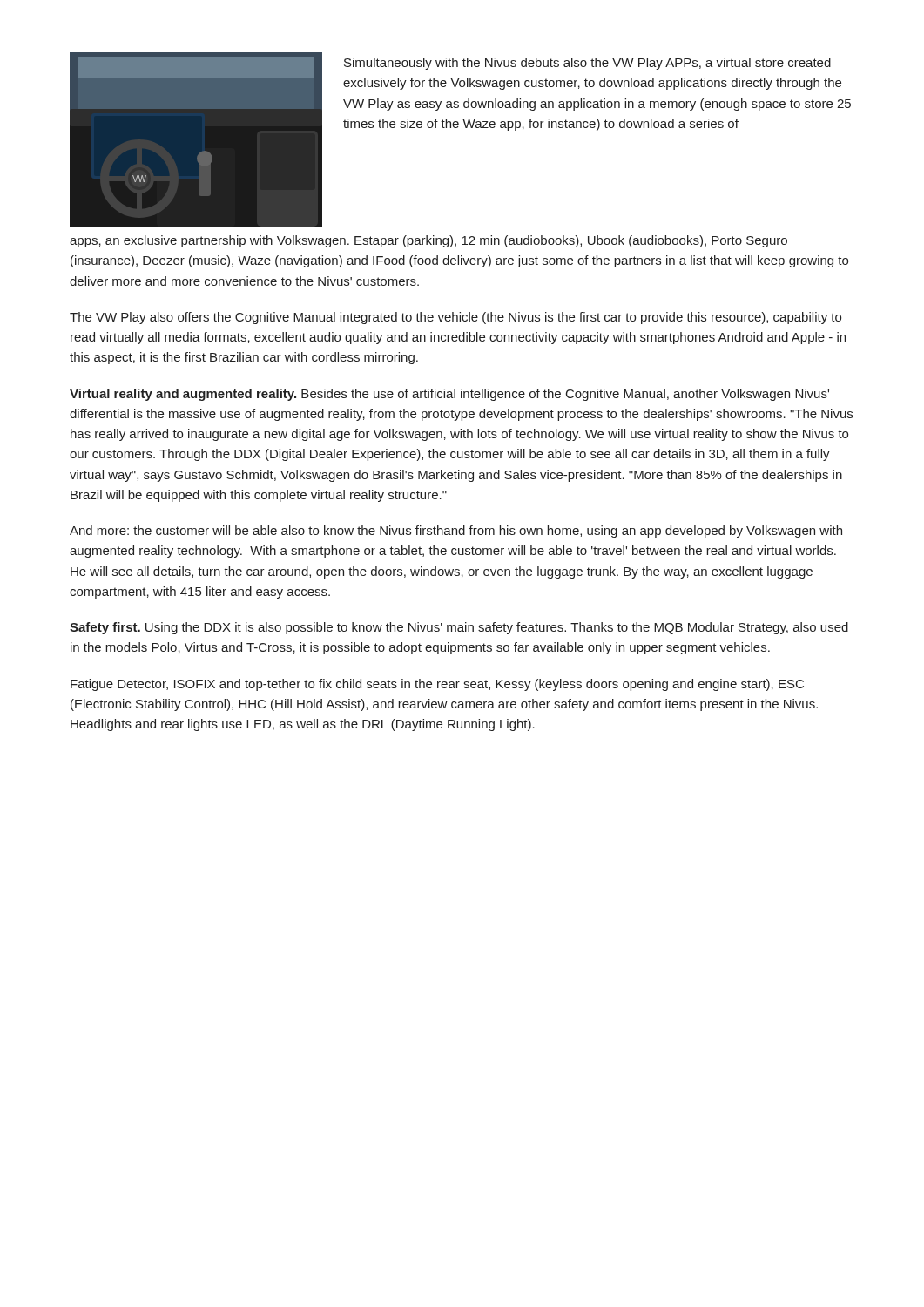Screen dimensions: 1307x924
Task: Select the text block with the text "And more: the customer will be able"
Action: (x=456, y=561)
